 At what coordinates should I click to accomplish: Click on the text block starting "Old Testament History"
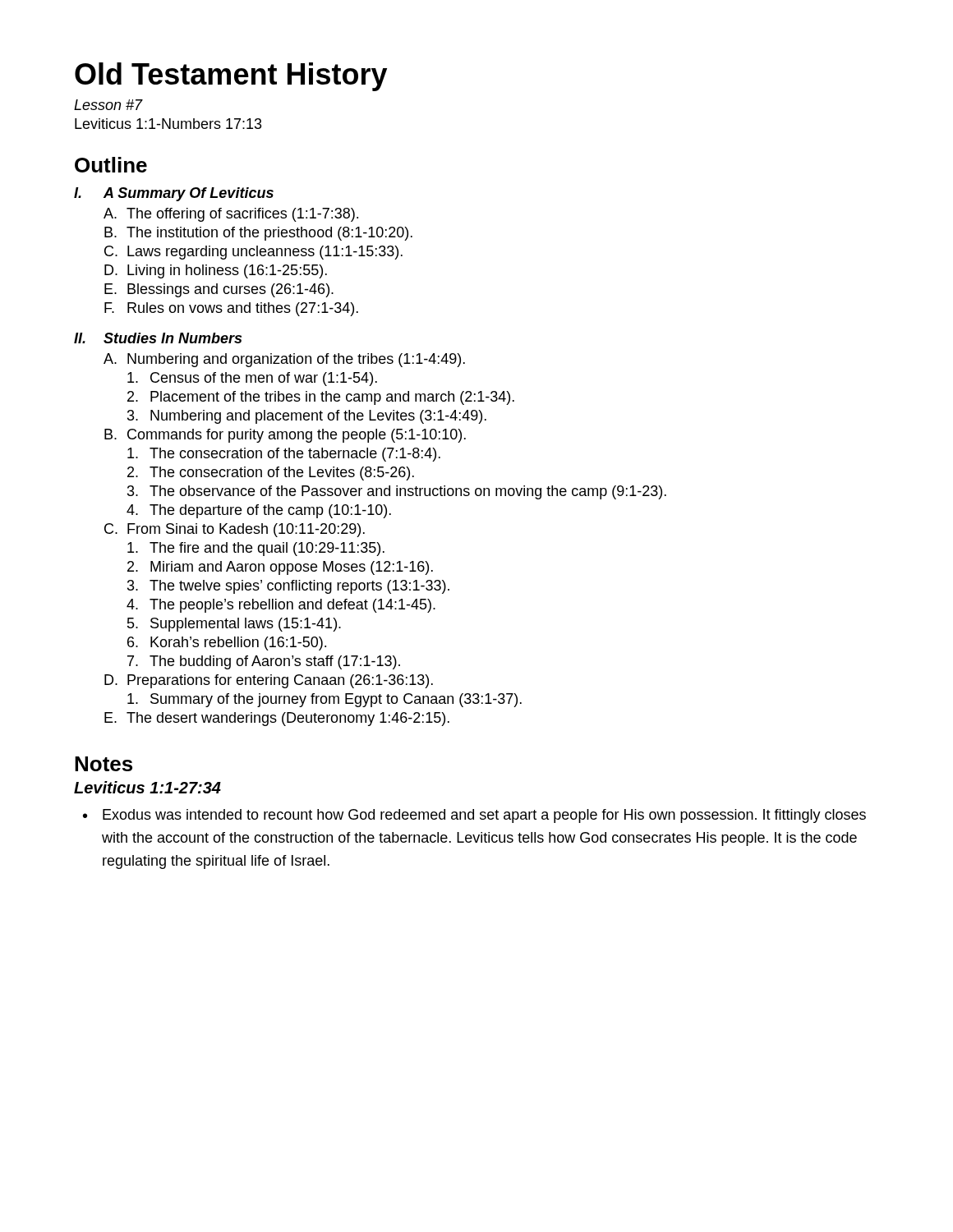pyautogui.click(x=231, y=74)
